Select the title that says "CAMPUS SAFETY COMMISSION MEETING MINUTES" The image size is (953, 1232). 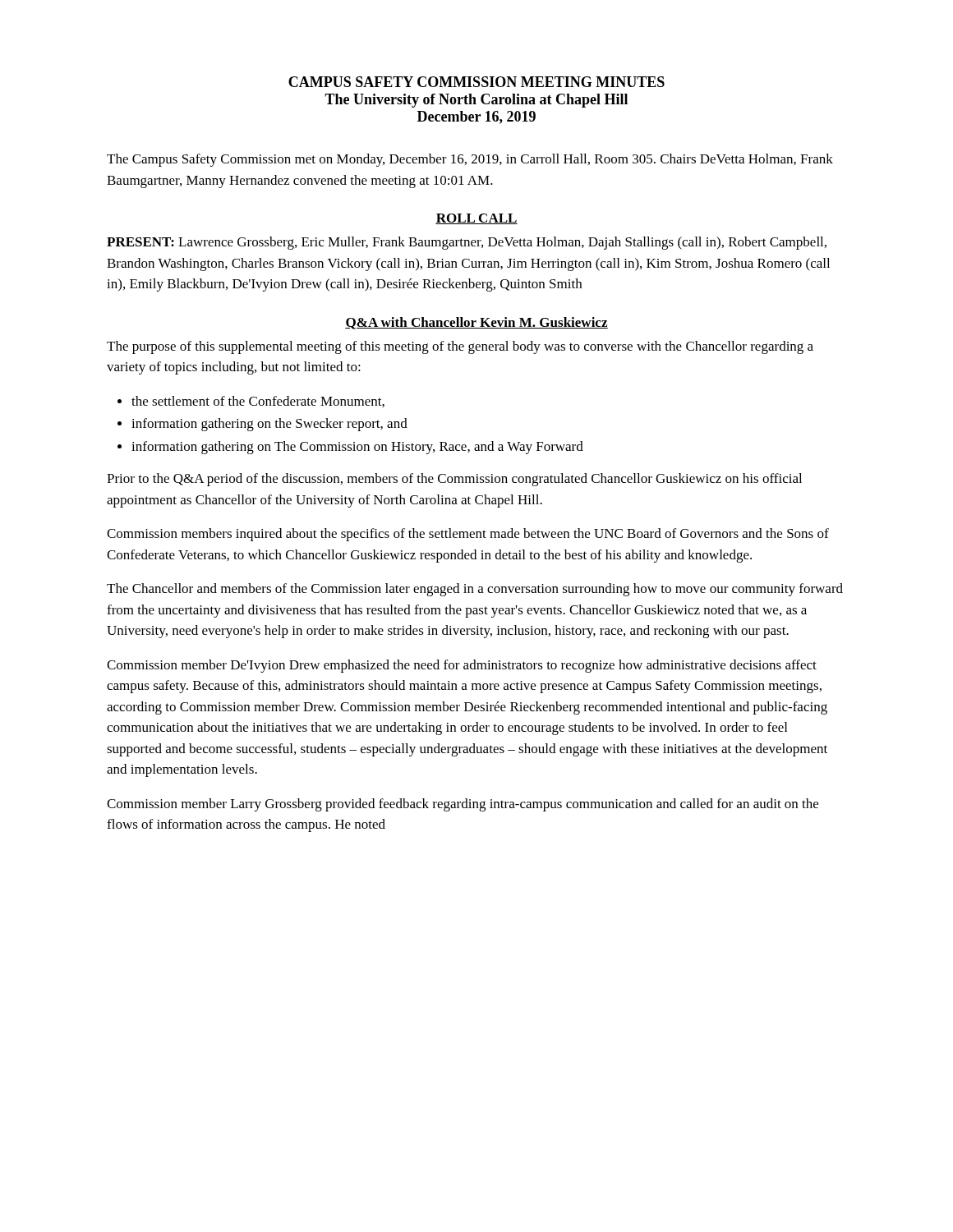[476, 100]
